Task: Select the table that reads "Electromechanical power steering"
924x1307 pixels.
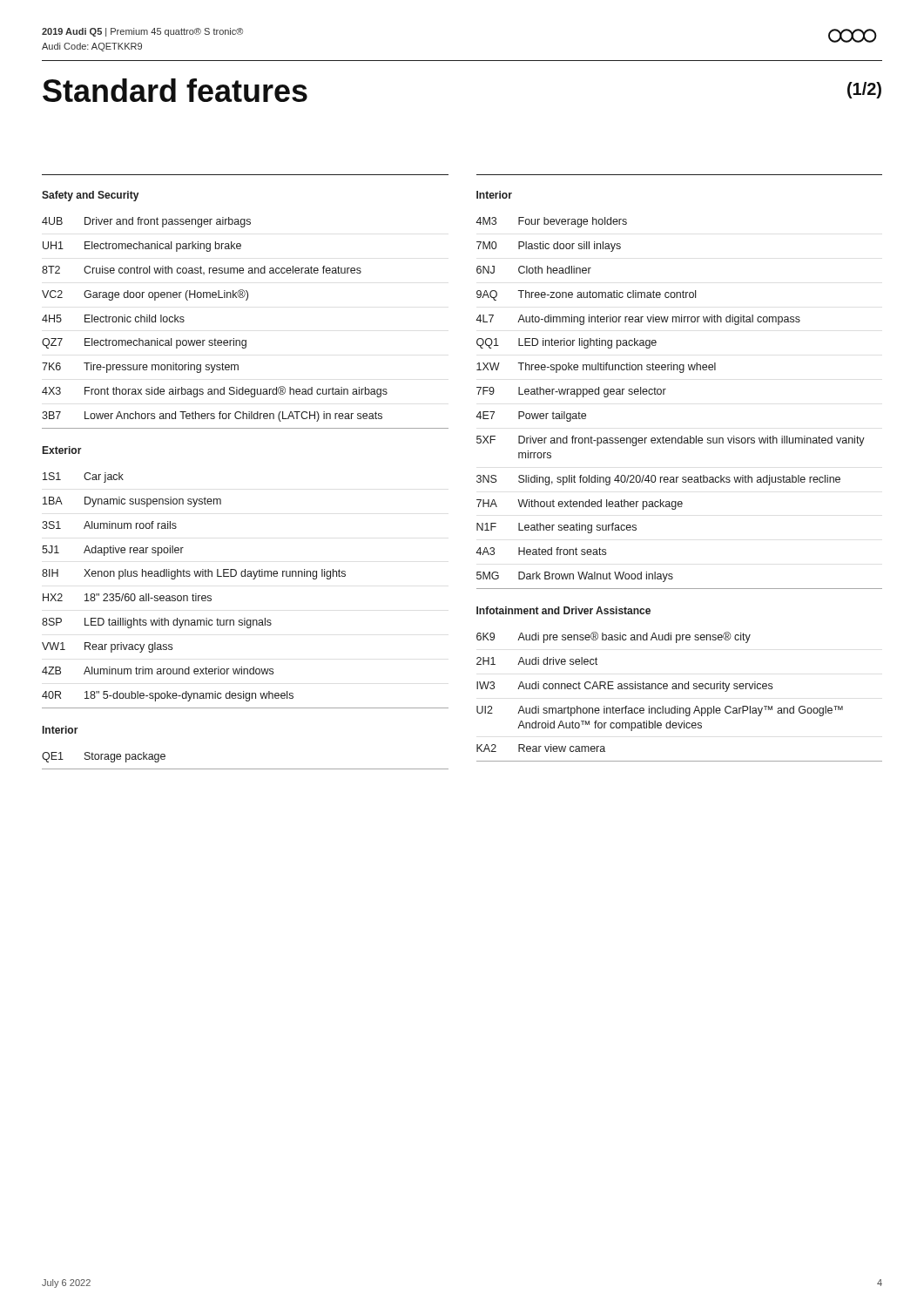Action: click(245, 319)
